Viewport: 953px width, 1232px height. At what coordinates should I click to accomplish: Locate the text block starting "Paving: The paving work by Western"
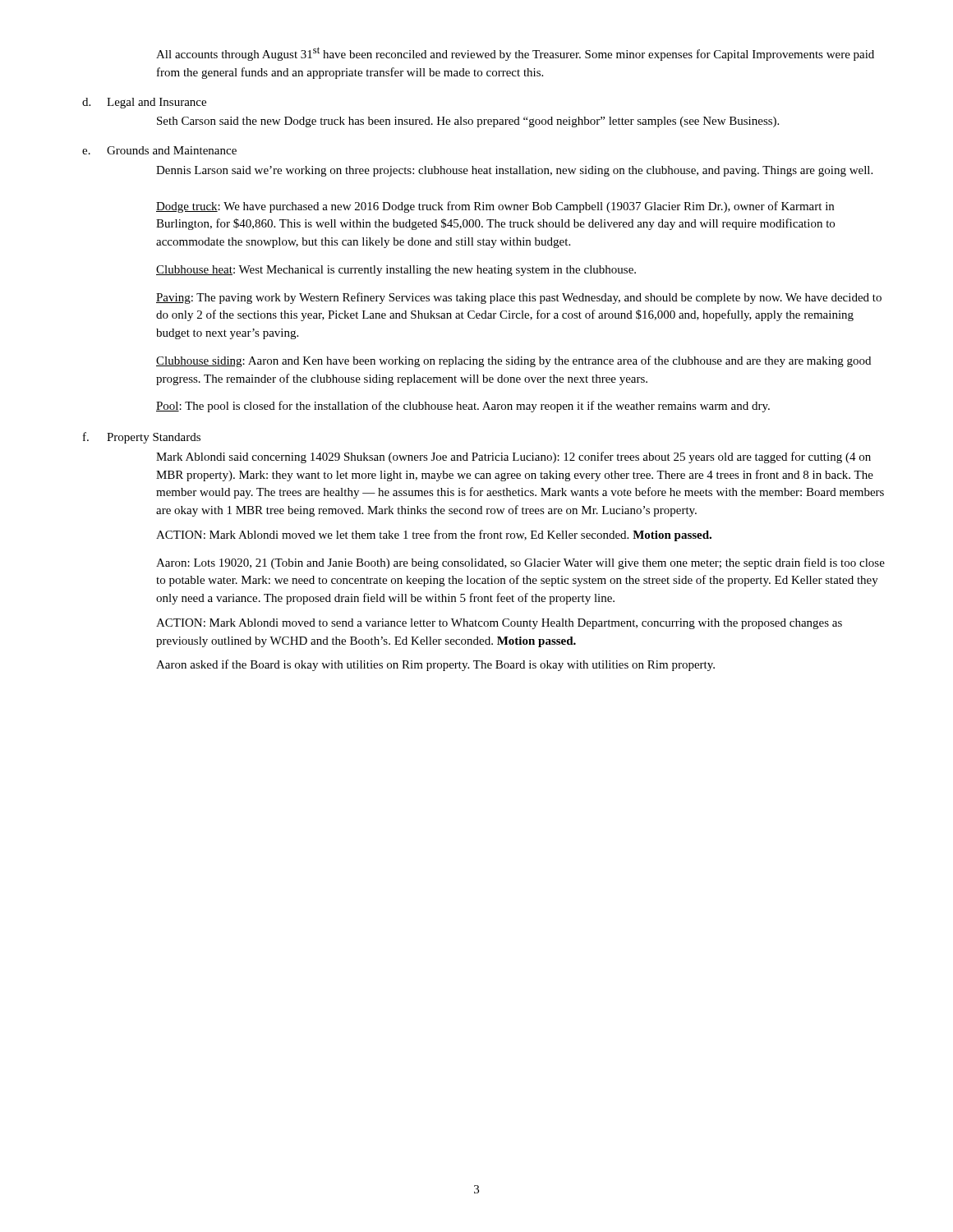click(522, 315)
